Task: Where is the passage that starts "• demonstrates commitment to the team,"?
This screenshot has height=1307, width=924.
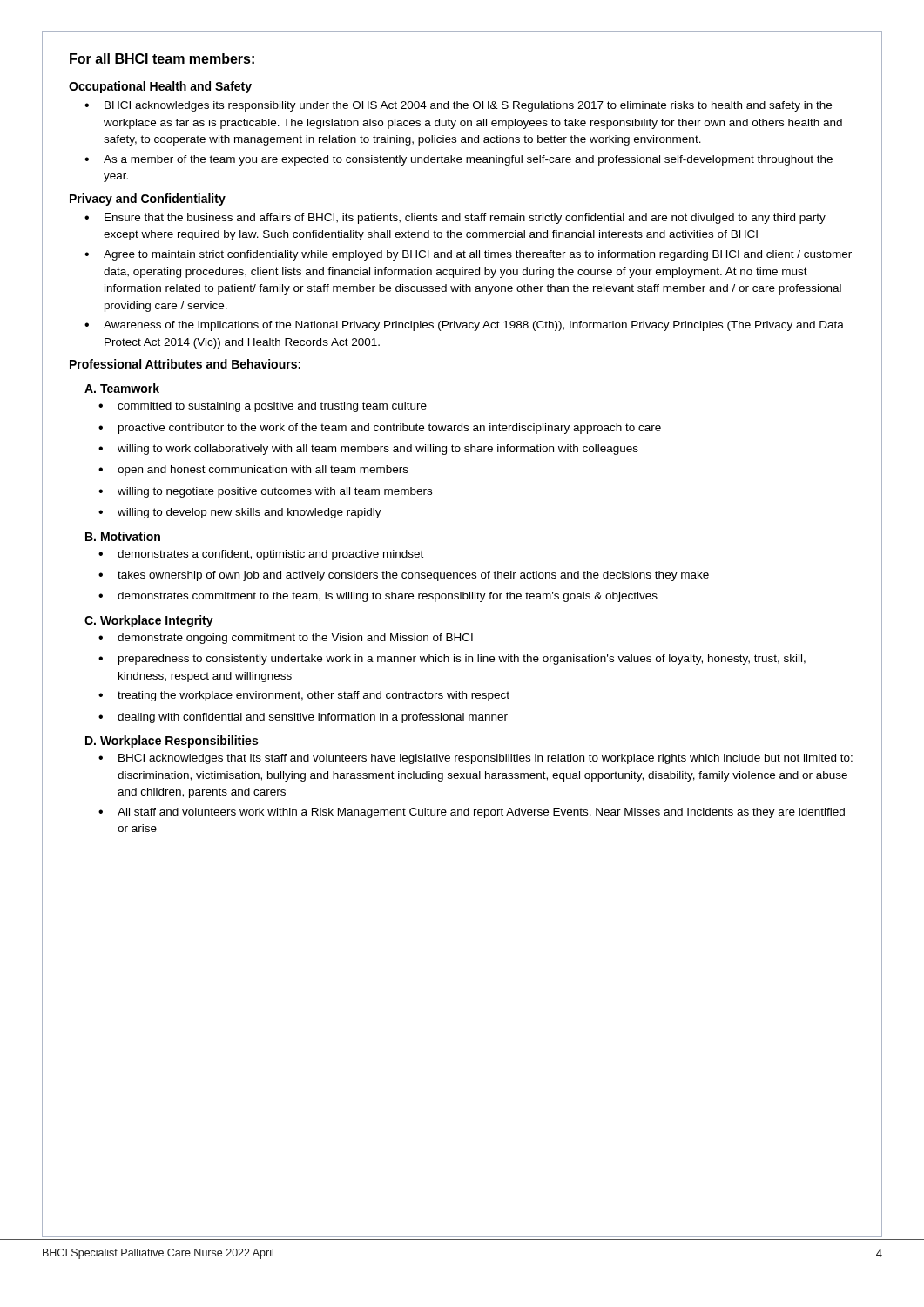Action: click(x=378, y=597)
